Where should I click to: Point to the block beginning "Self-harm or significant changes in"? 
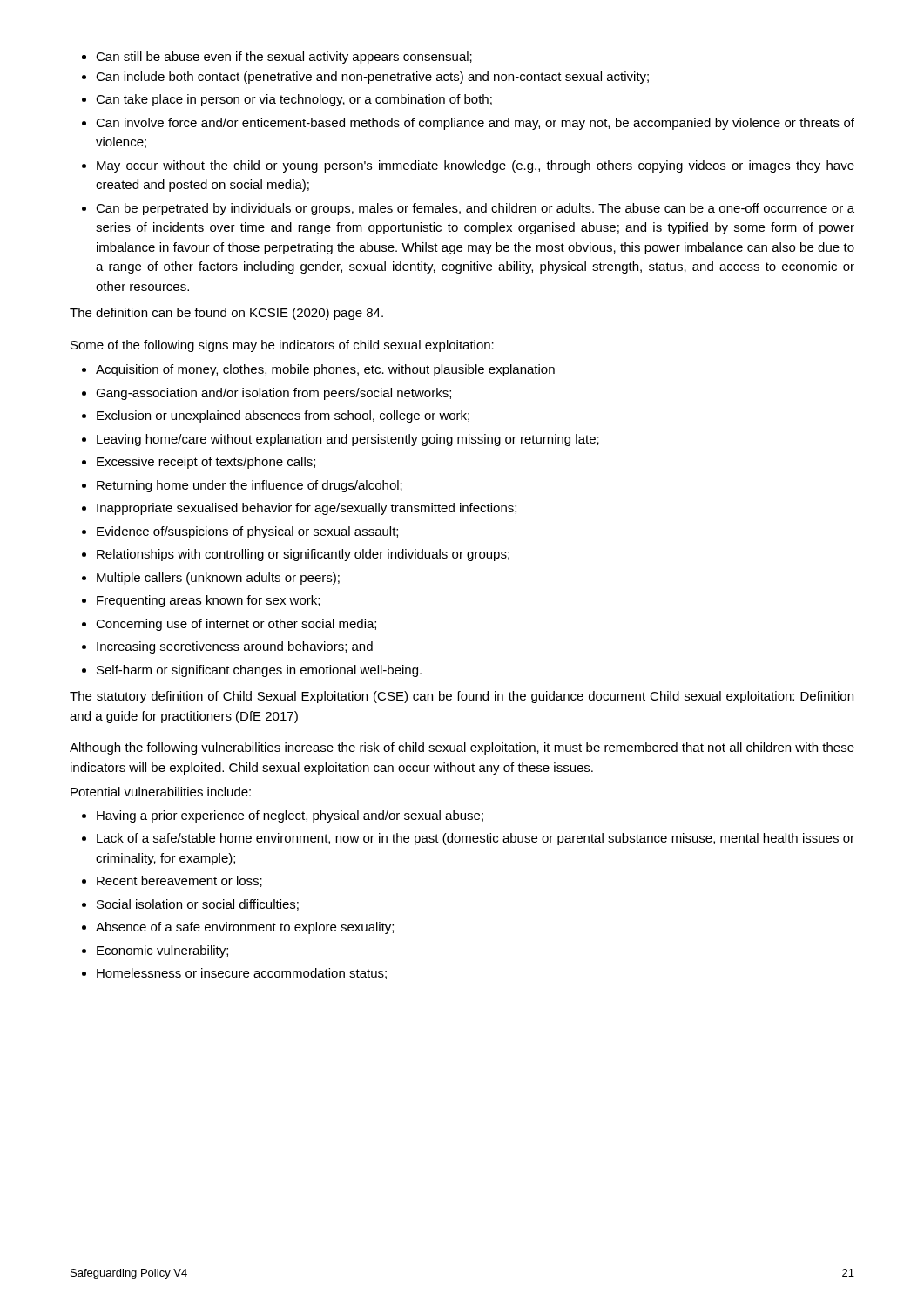(259, 669)
